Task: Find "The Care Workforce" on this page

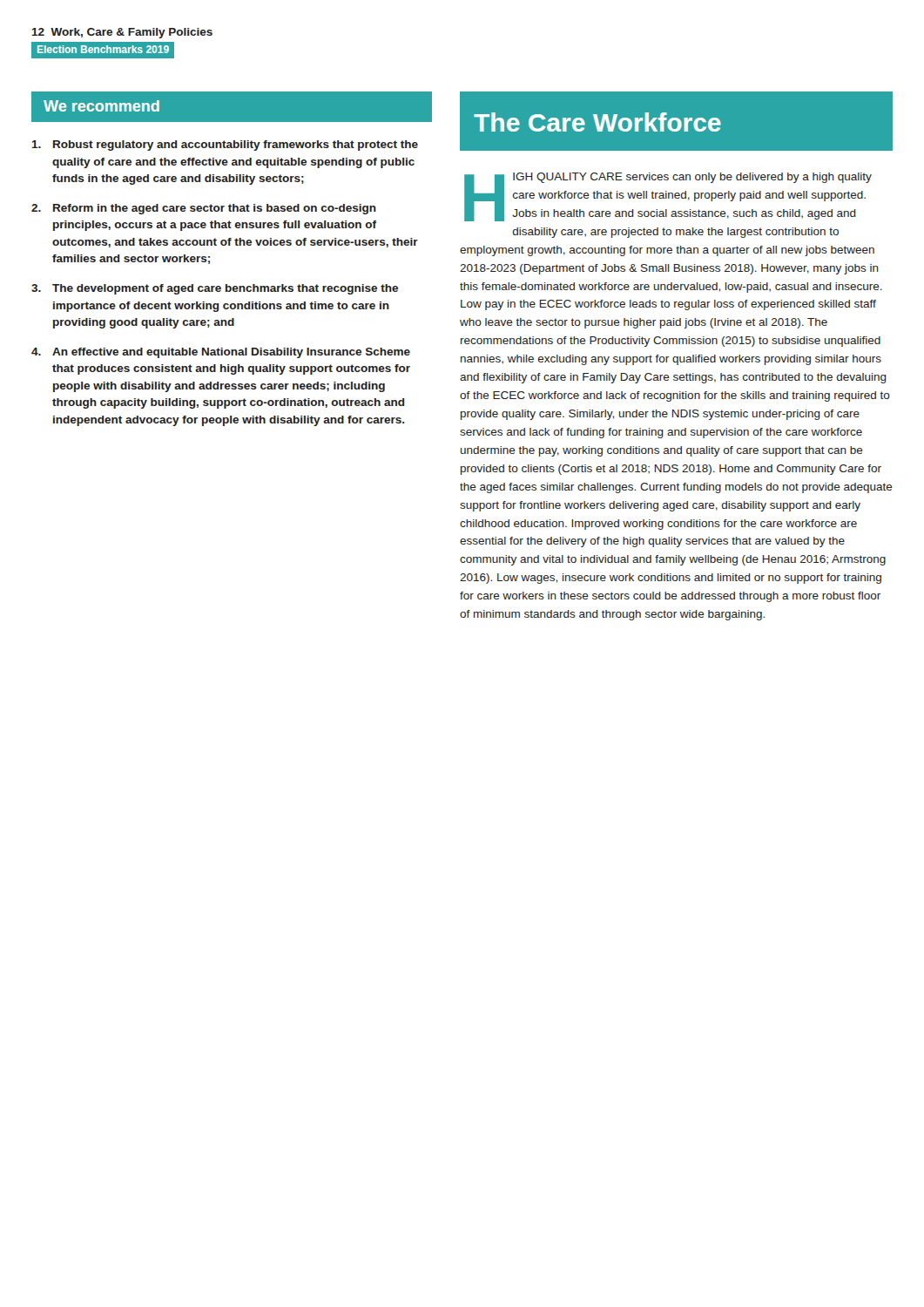Action: coord(676,123)
